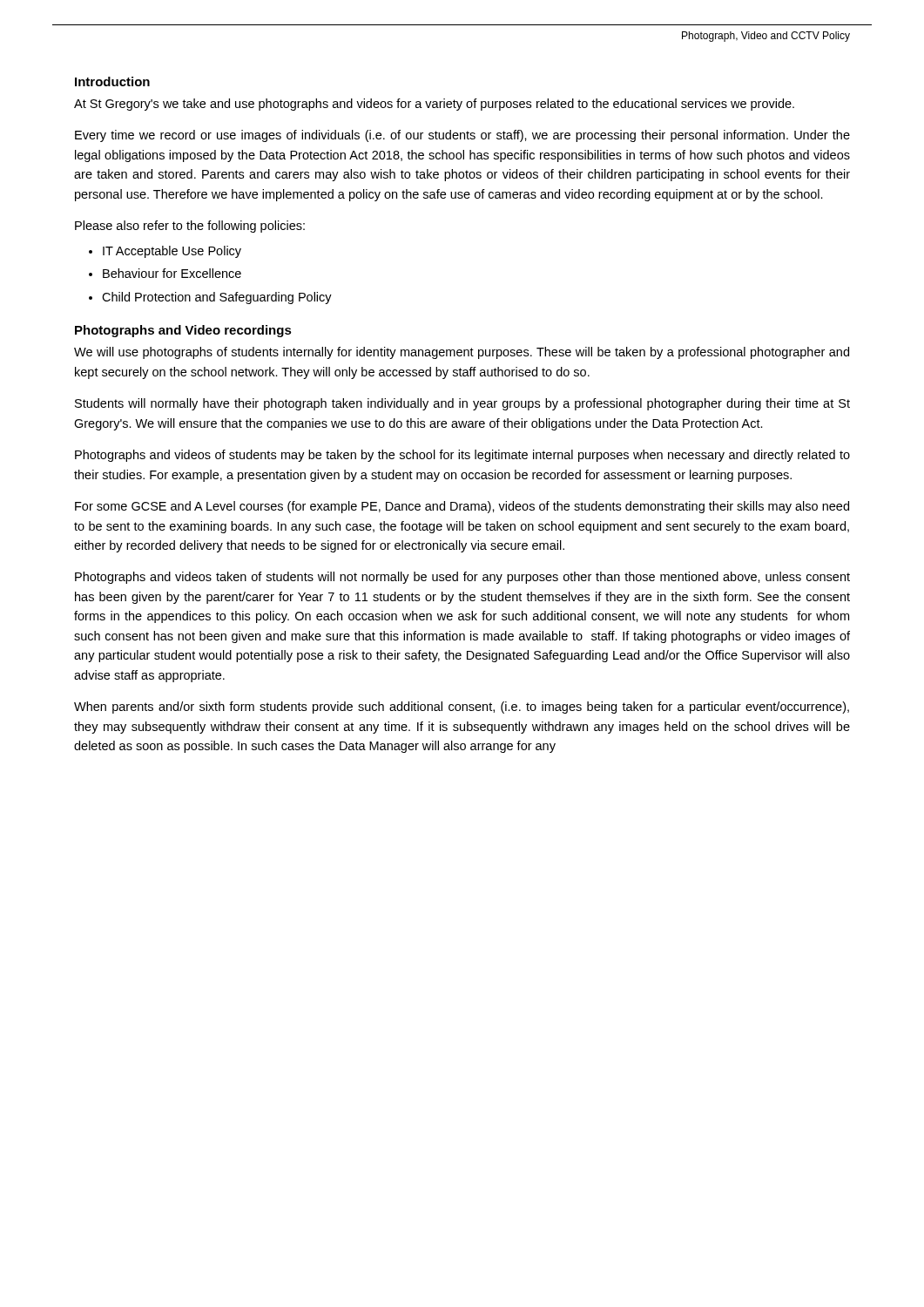Point to the passage starting "Please also refer to the"

pos(190,226)
